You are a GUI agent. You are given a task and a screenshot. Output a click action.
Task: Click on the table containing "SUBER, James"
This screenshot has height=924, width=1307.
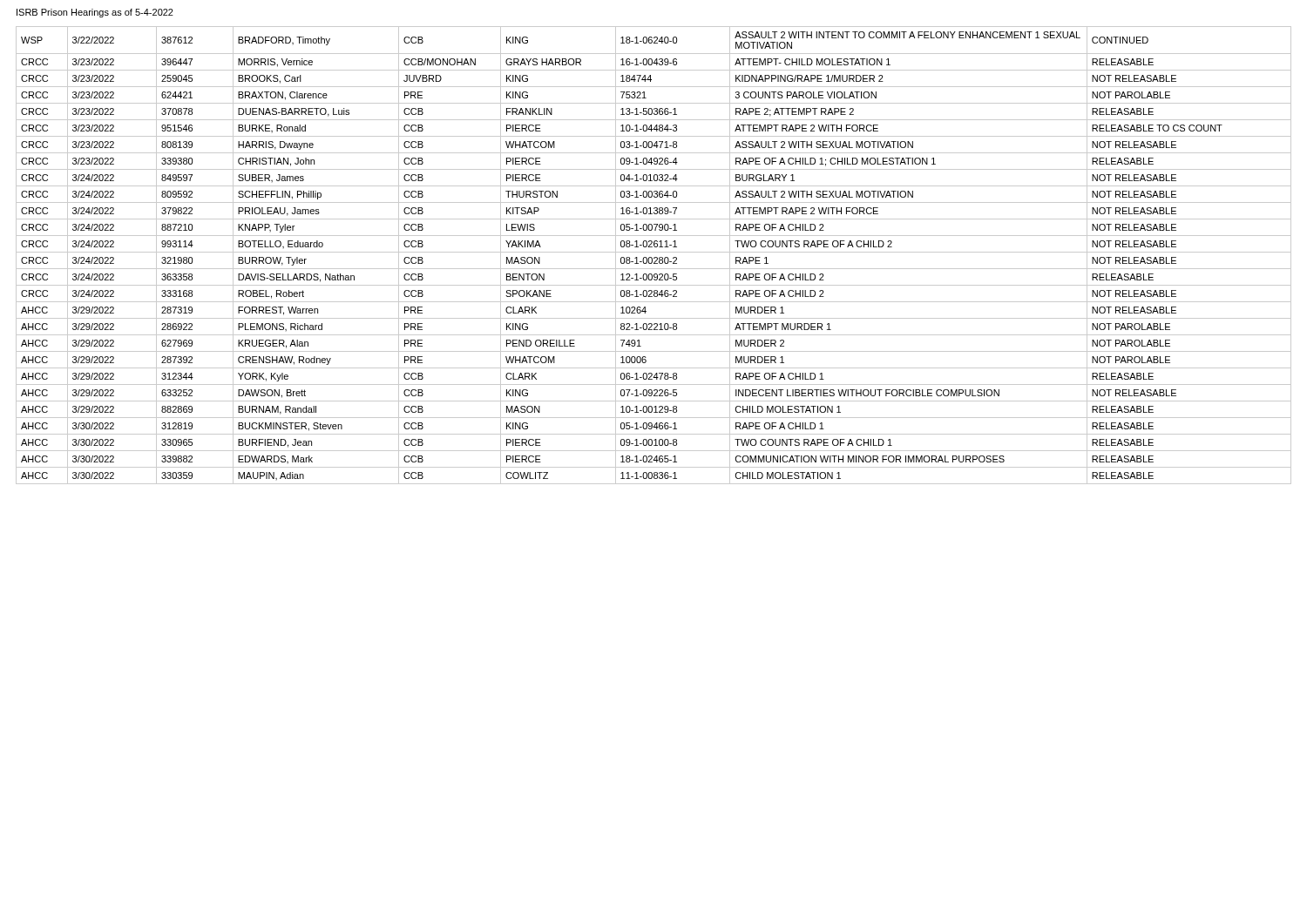point(654,255)
